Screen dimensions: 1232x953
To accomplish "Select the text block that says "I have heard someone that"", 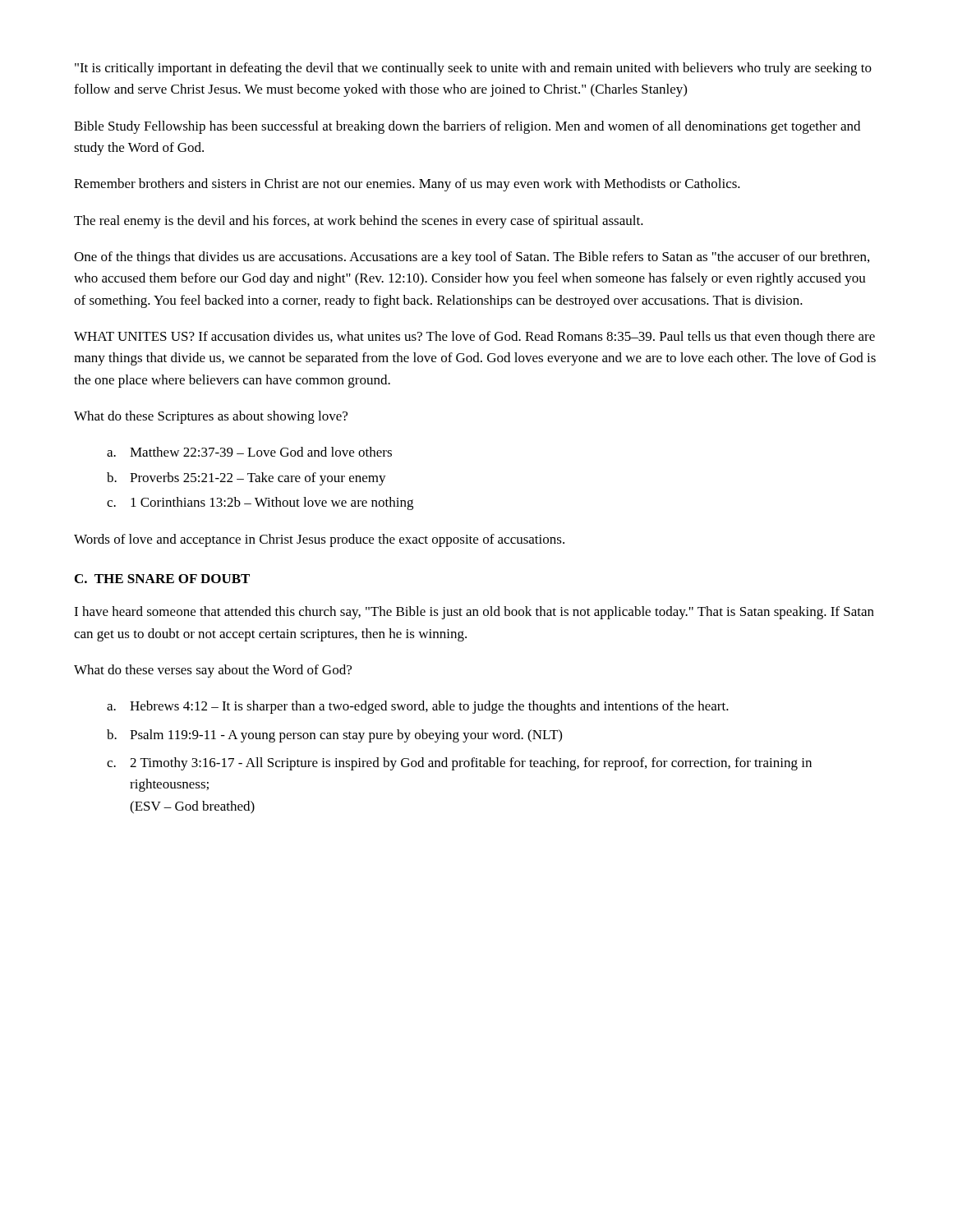I will (x=474, y=622).
